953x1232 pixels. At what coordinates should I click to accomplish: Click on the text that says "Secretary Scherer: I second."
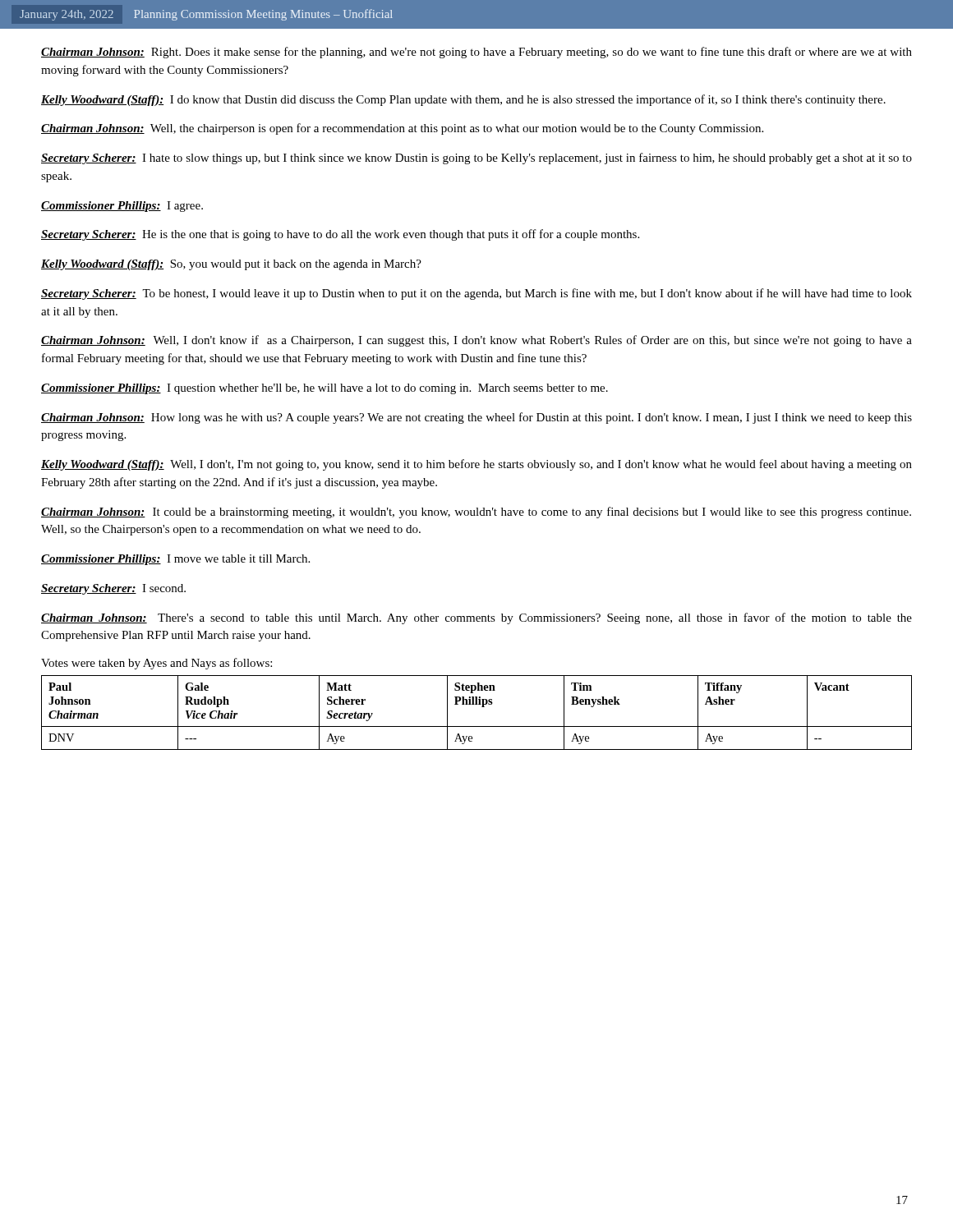(114, 588)
